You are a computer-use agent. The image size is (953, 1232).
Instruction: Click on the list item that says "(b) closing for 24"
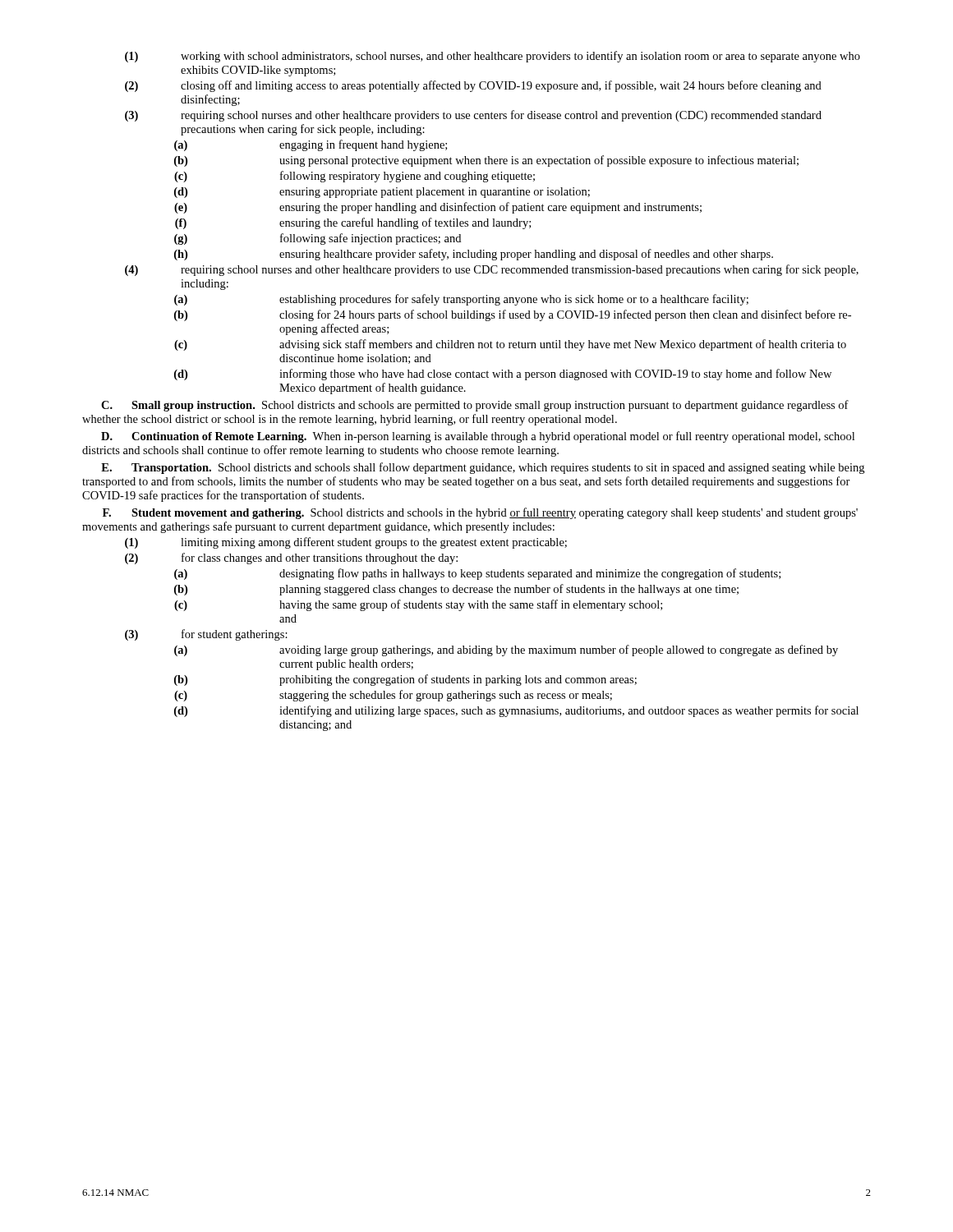point(476,322)
